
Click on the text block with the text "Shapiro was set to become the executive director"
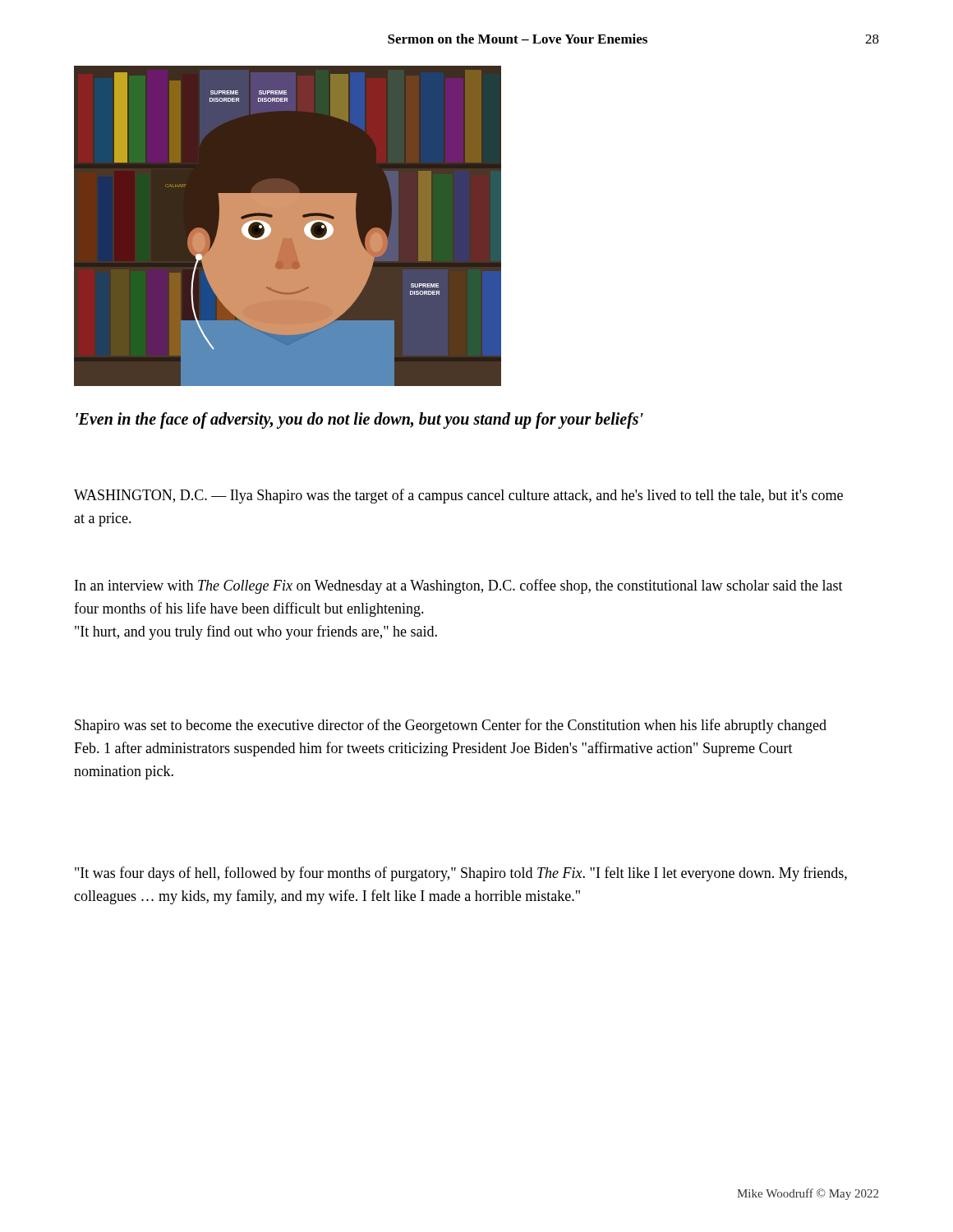[464, 749]
